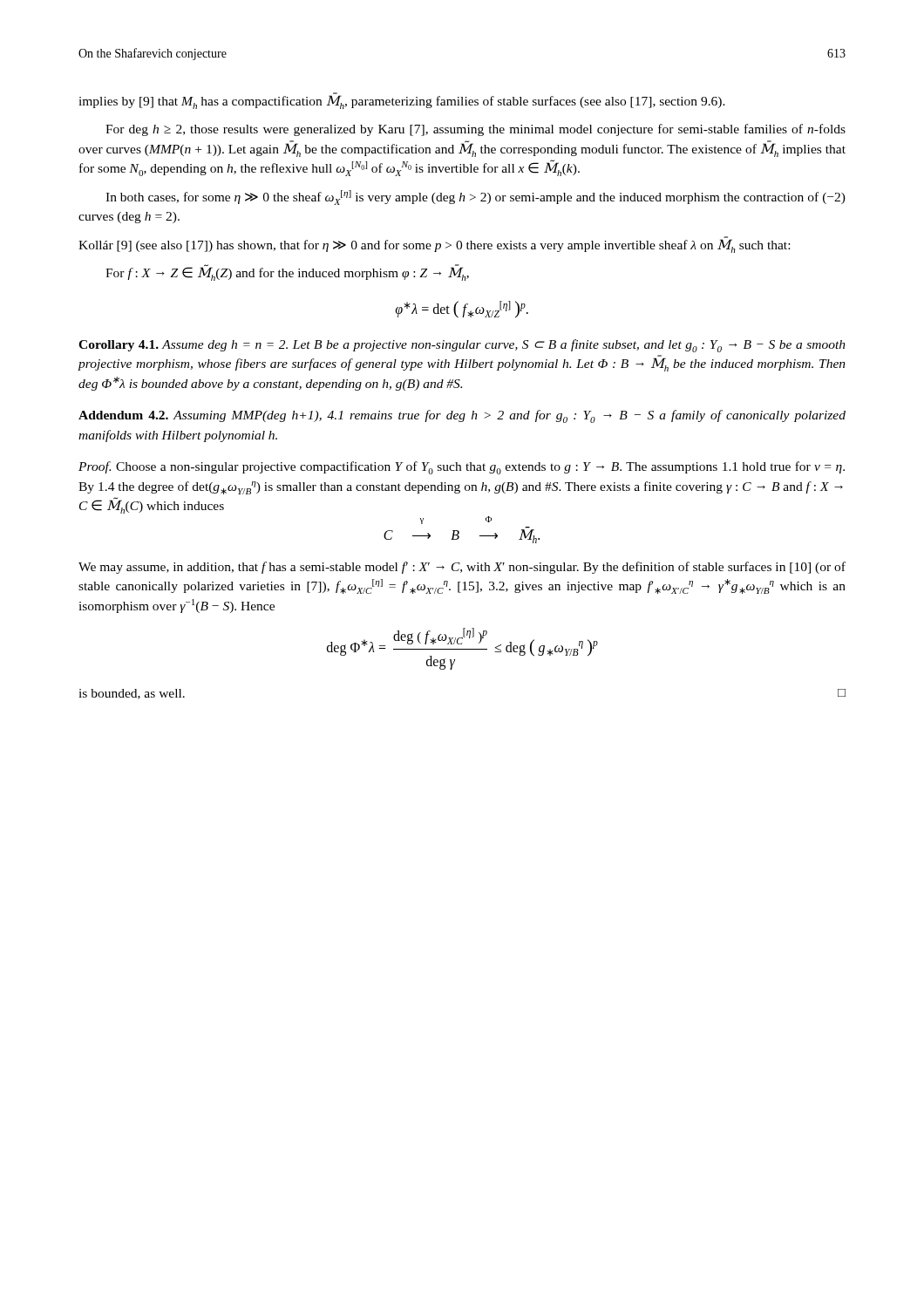Find the element starting "φ∗λ = det ( f∗ωX/Z[η]"
Screen dimensions: 1308x924
click(462, 308)
